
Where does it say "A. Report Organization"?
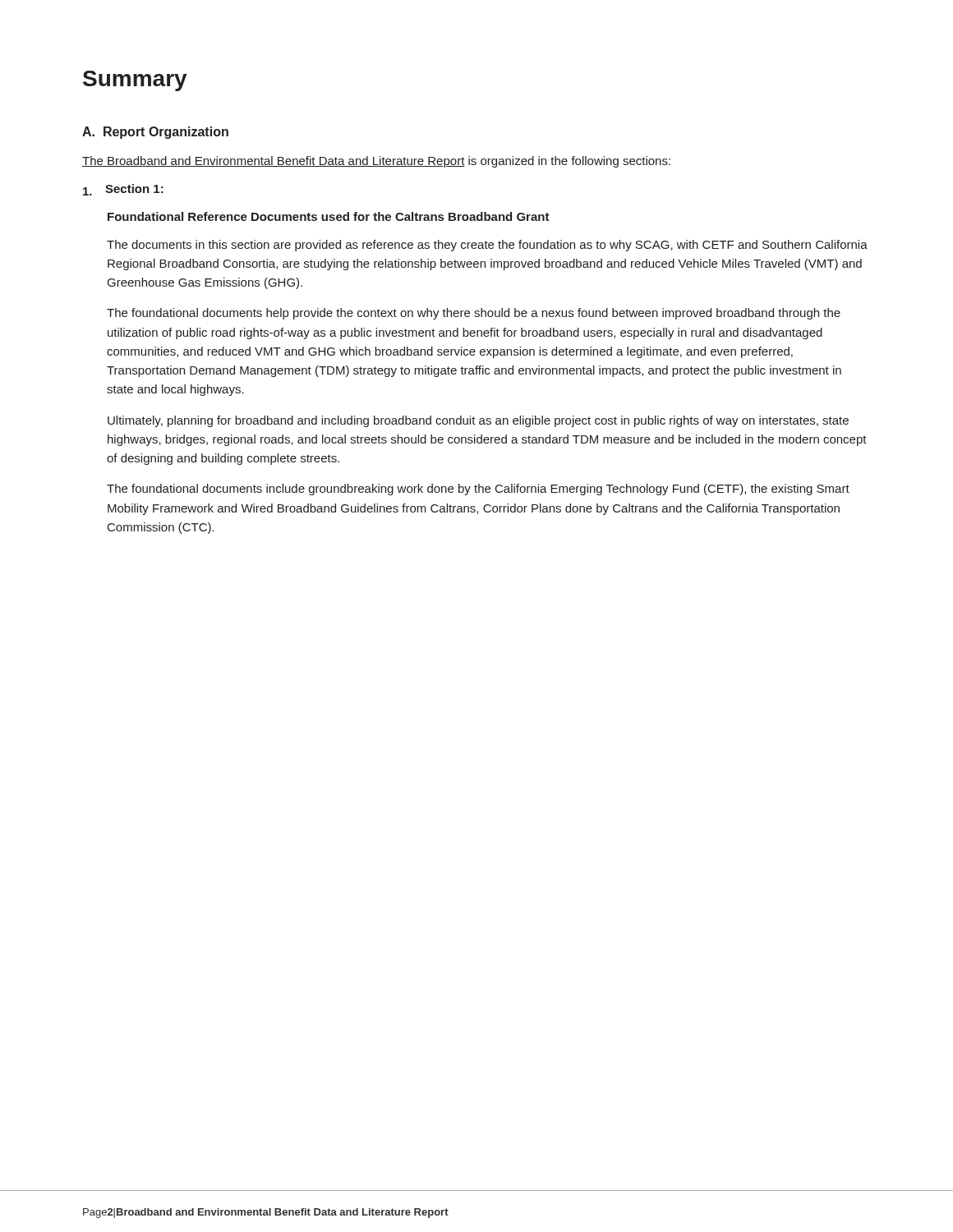(x=156, y=132)
